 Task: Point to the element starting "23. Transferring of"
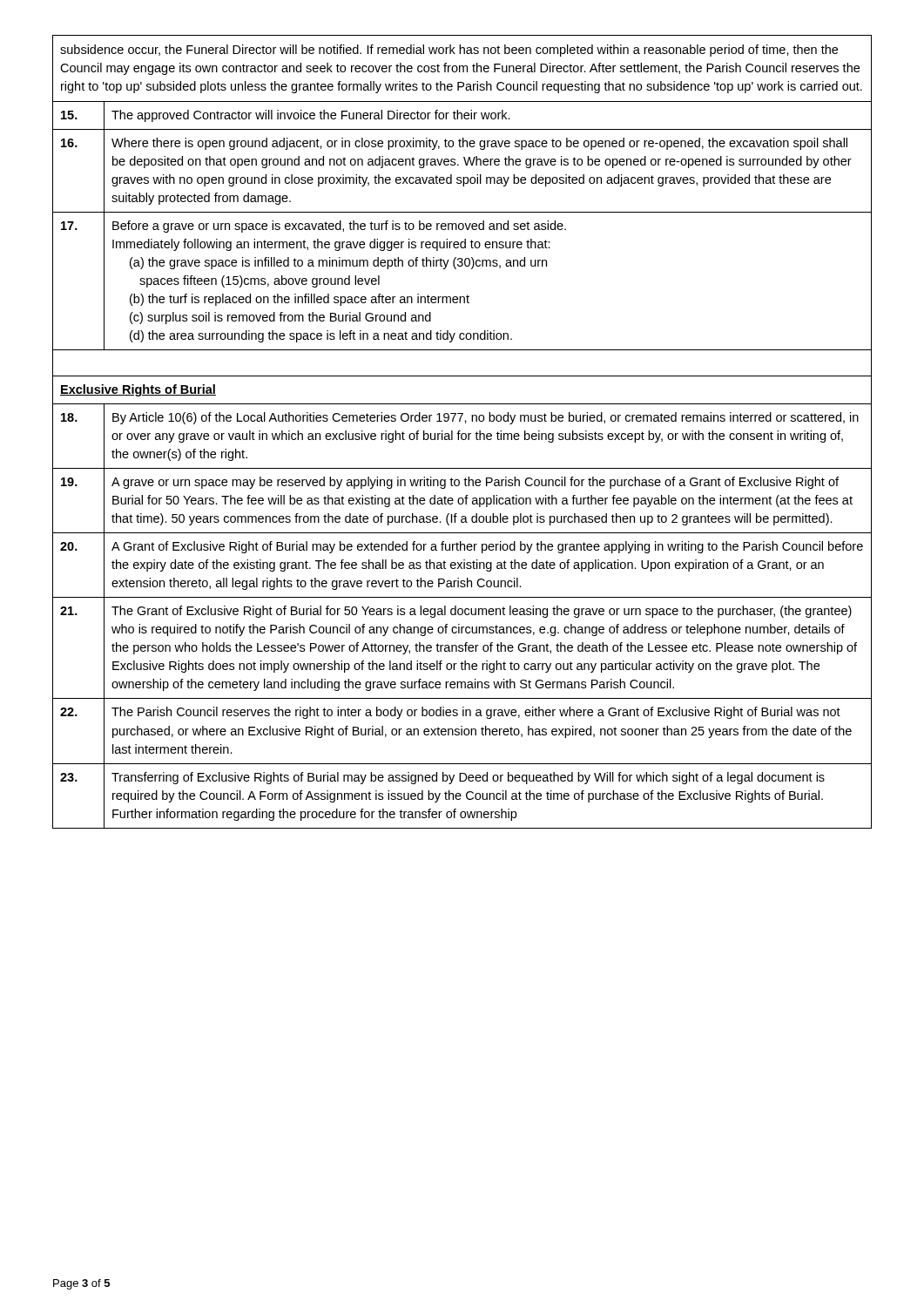[462, 796]
